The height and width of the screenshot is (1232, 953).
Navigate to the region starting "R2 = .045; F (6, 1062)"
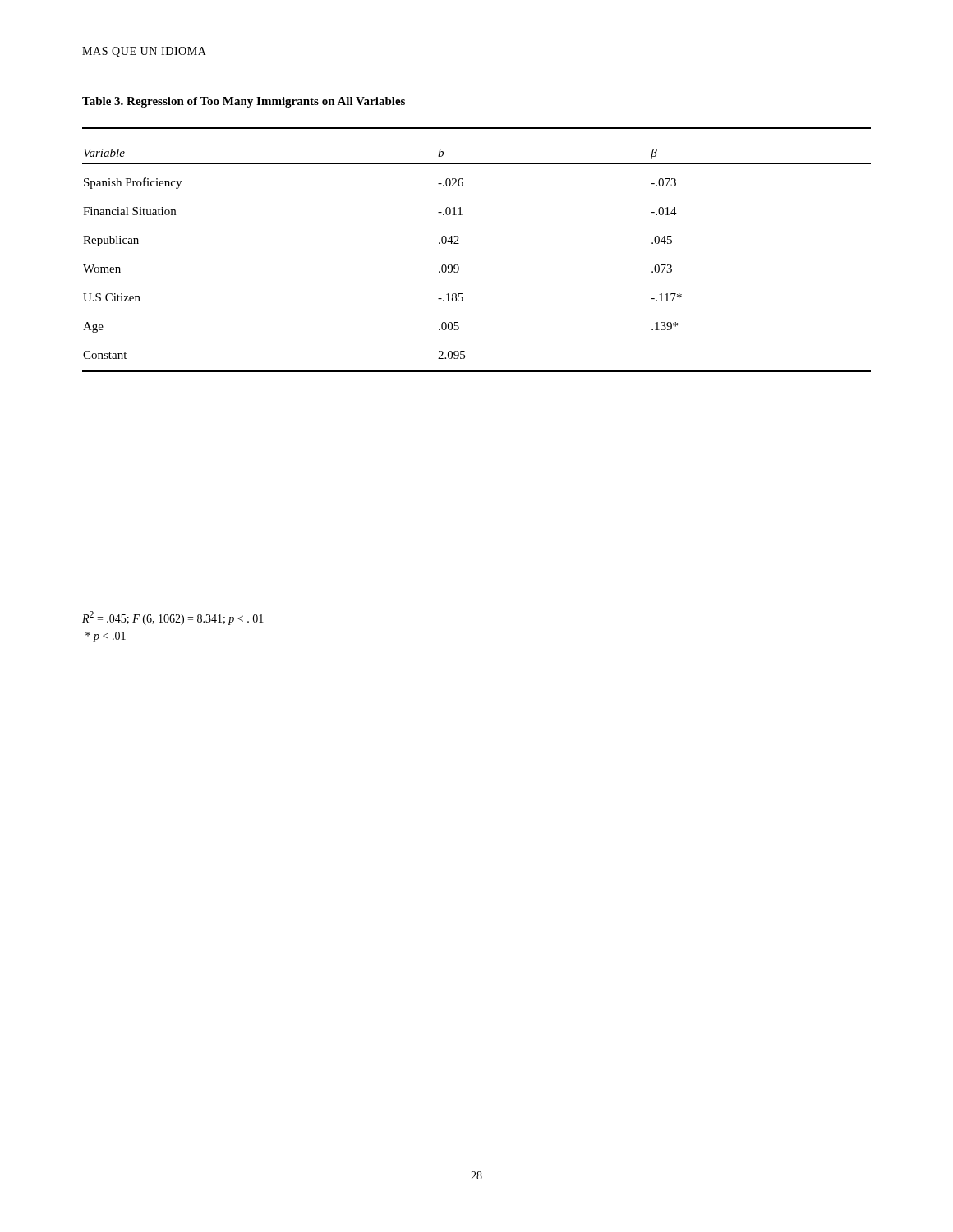[173, 626]
